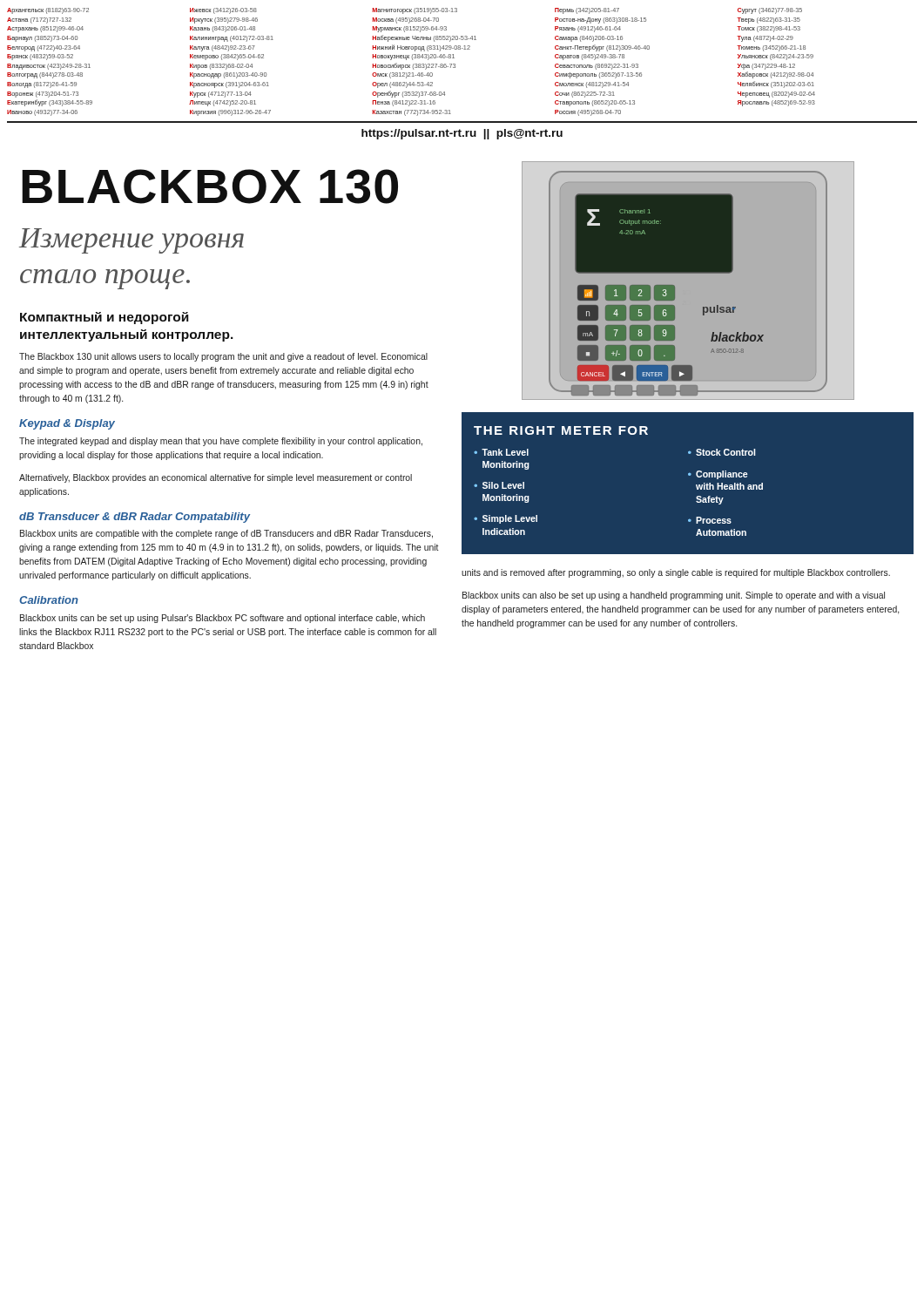Click the passage that begins "The integrated keypad"

coord(221,448)
